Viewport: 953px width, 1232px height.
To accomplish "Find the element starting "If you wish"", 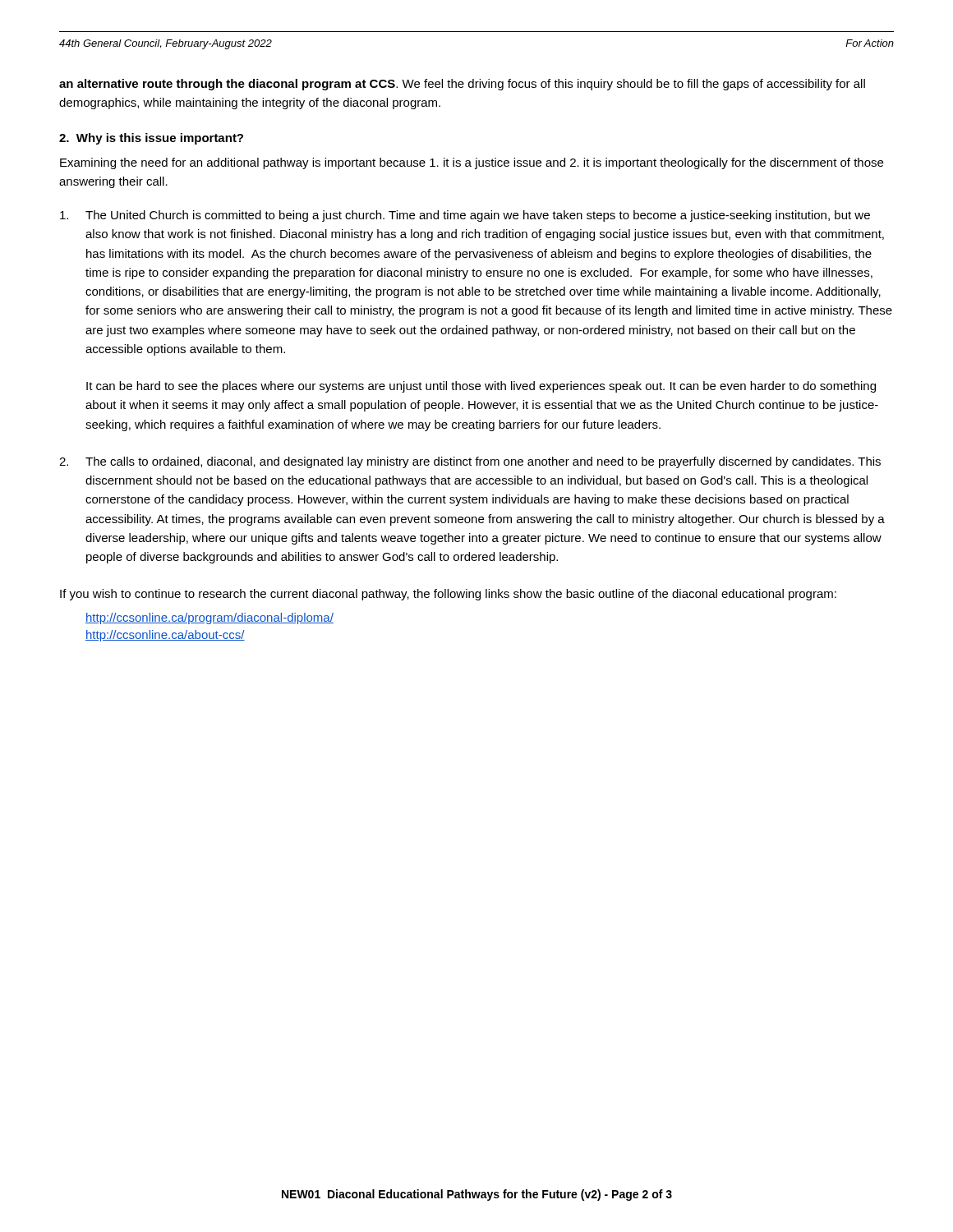I will click(448, 594).
